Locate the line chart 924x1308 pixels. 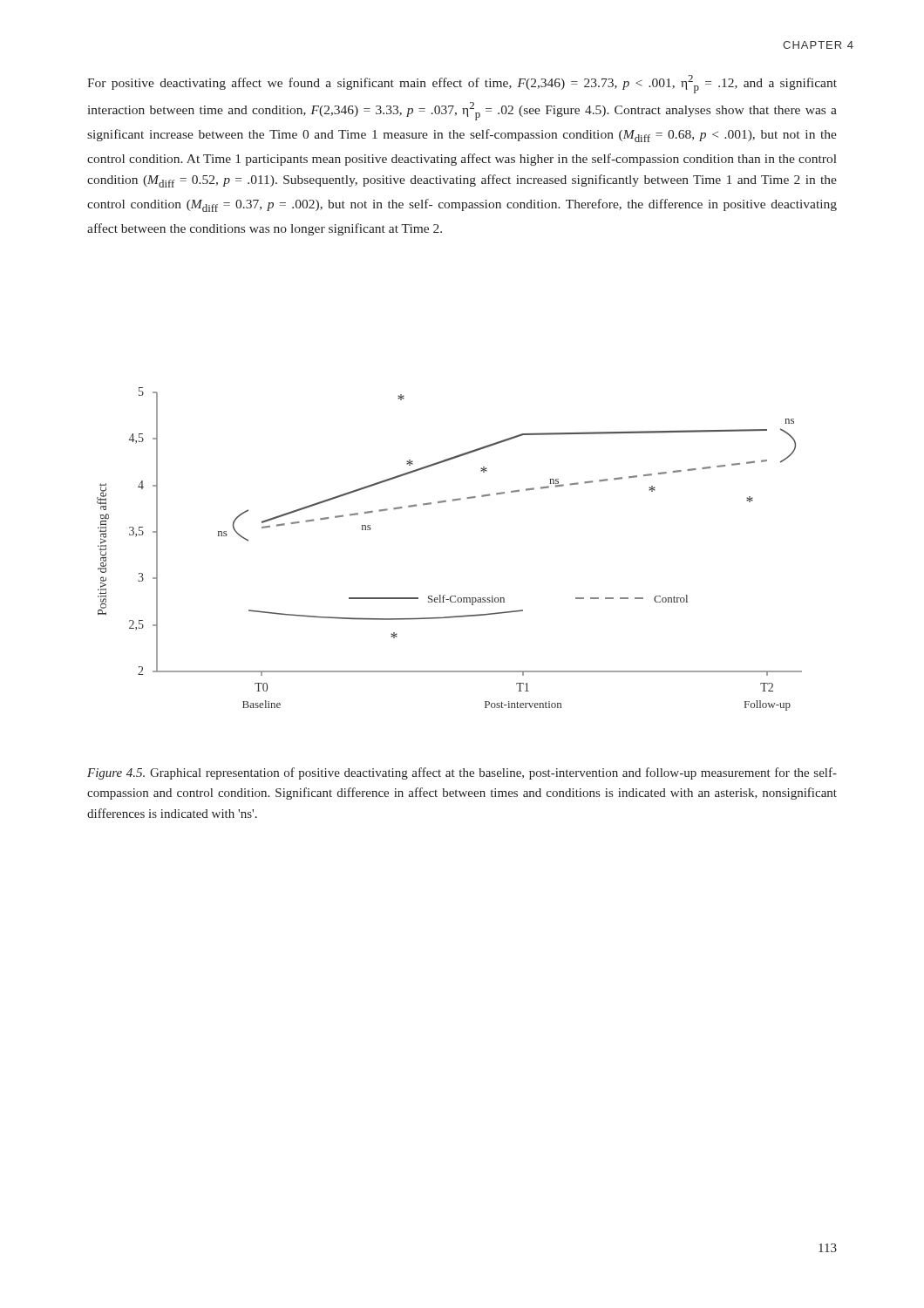click(462, 560)
